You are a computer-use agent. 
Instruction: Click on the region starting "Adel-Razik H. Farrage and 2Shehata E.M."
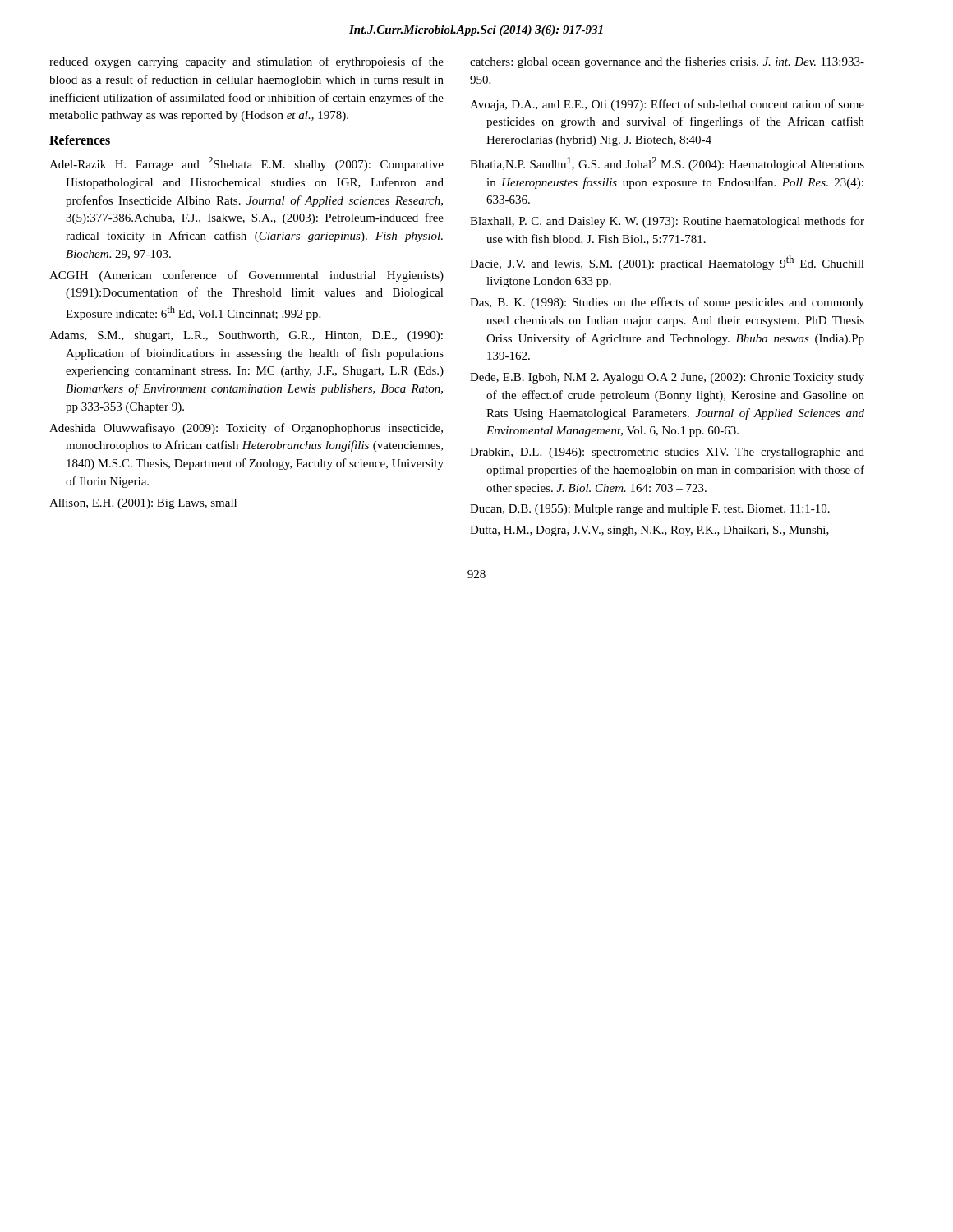pos(246,207)
